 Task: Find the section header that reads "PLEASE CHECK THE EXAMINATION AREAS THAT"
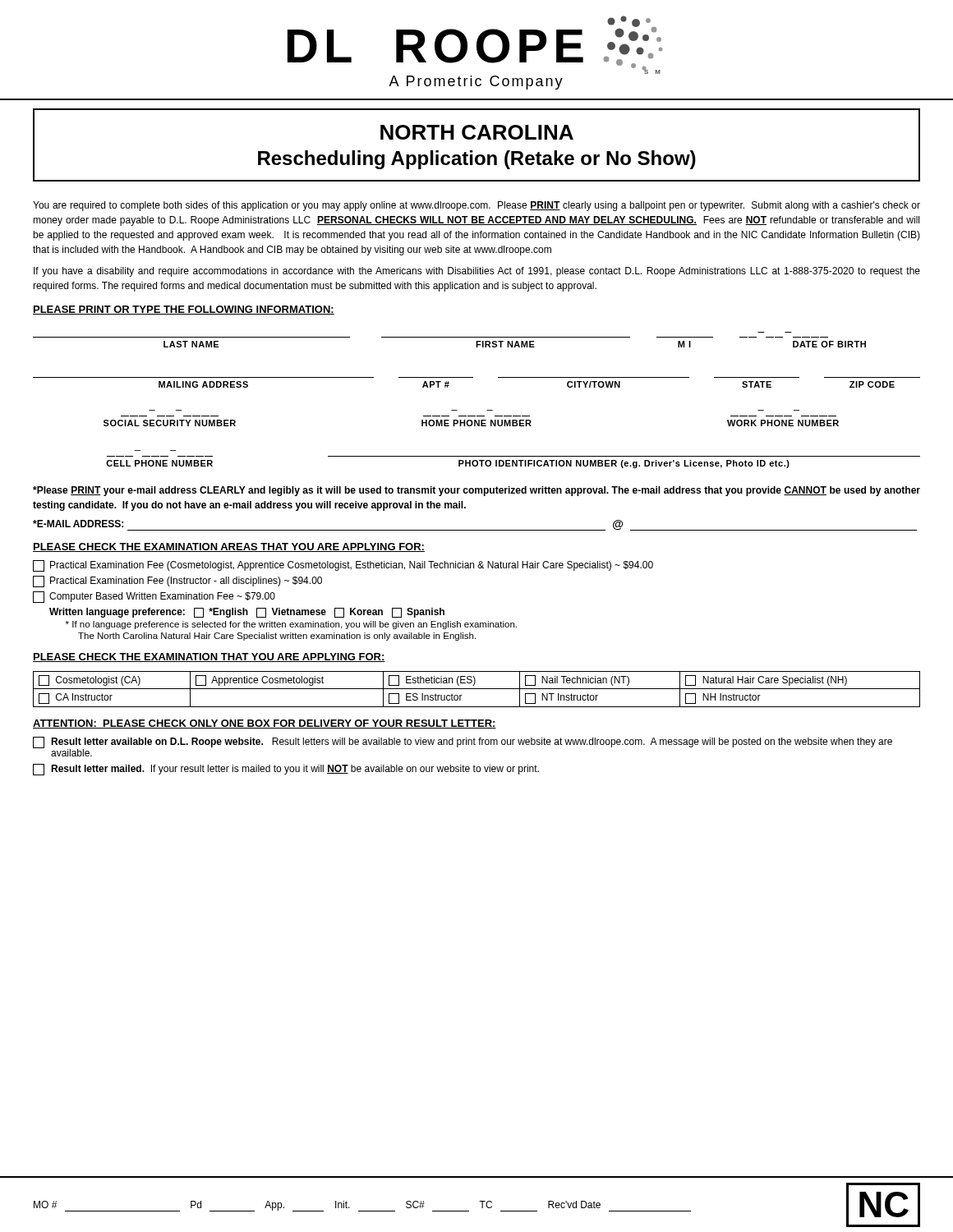tap(229, 547)
